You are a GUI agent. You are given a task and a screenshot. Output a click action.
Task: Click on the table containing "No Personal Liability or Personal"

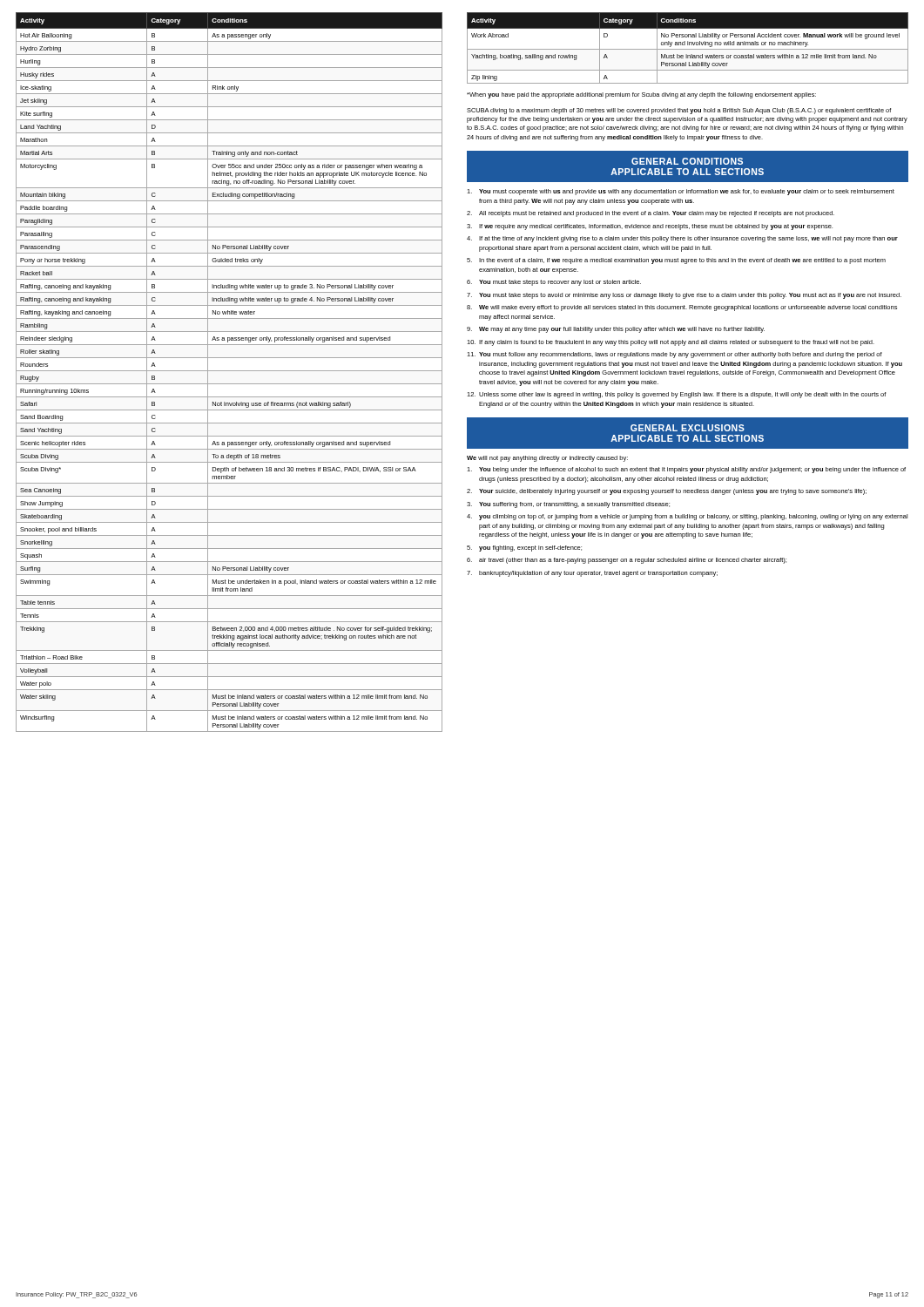[688, 48]
